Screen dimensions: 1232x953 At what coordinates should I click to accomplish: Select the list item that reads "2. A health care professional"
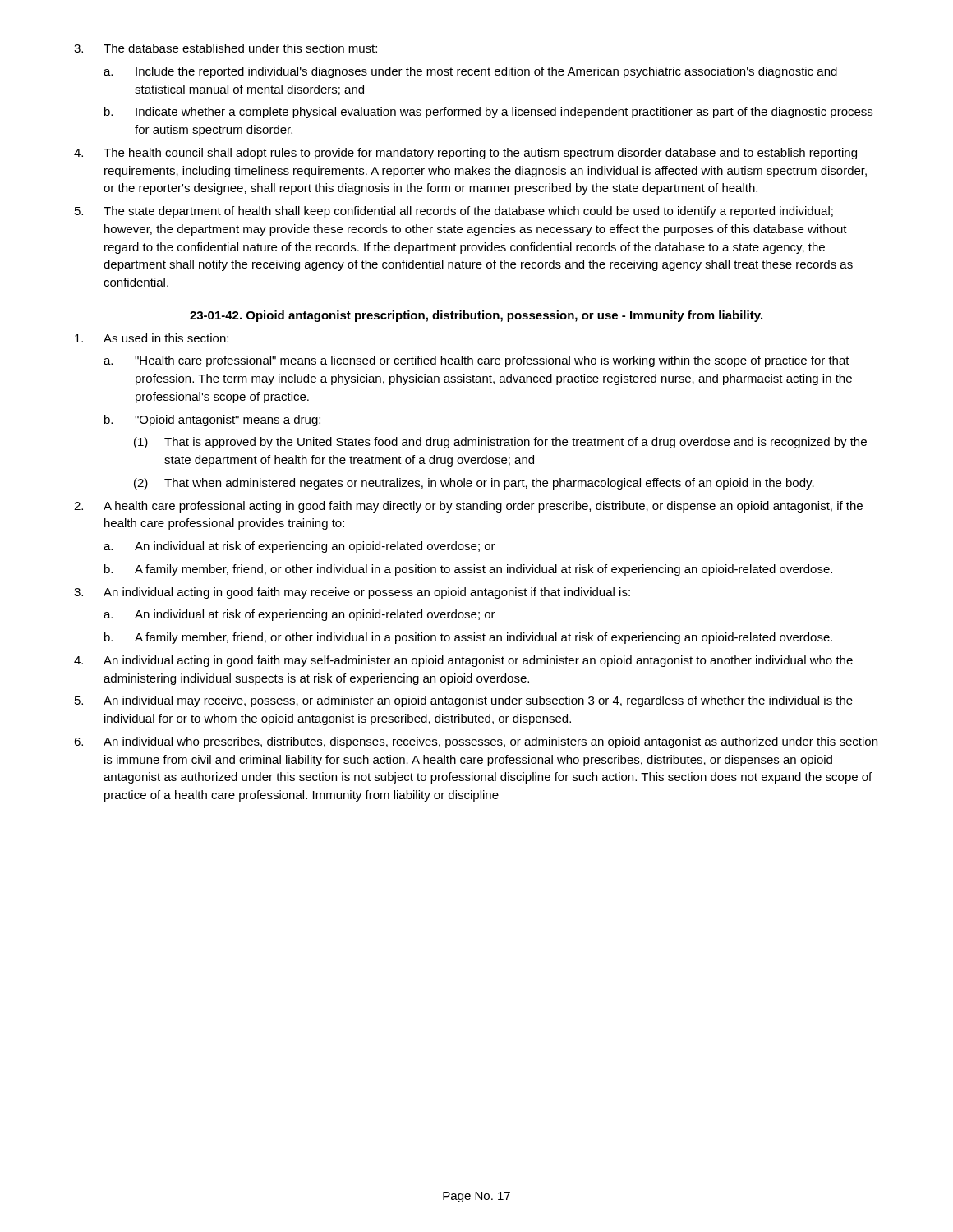(x=476, y=514)
